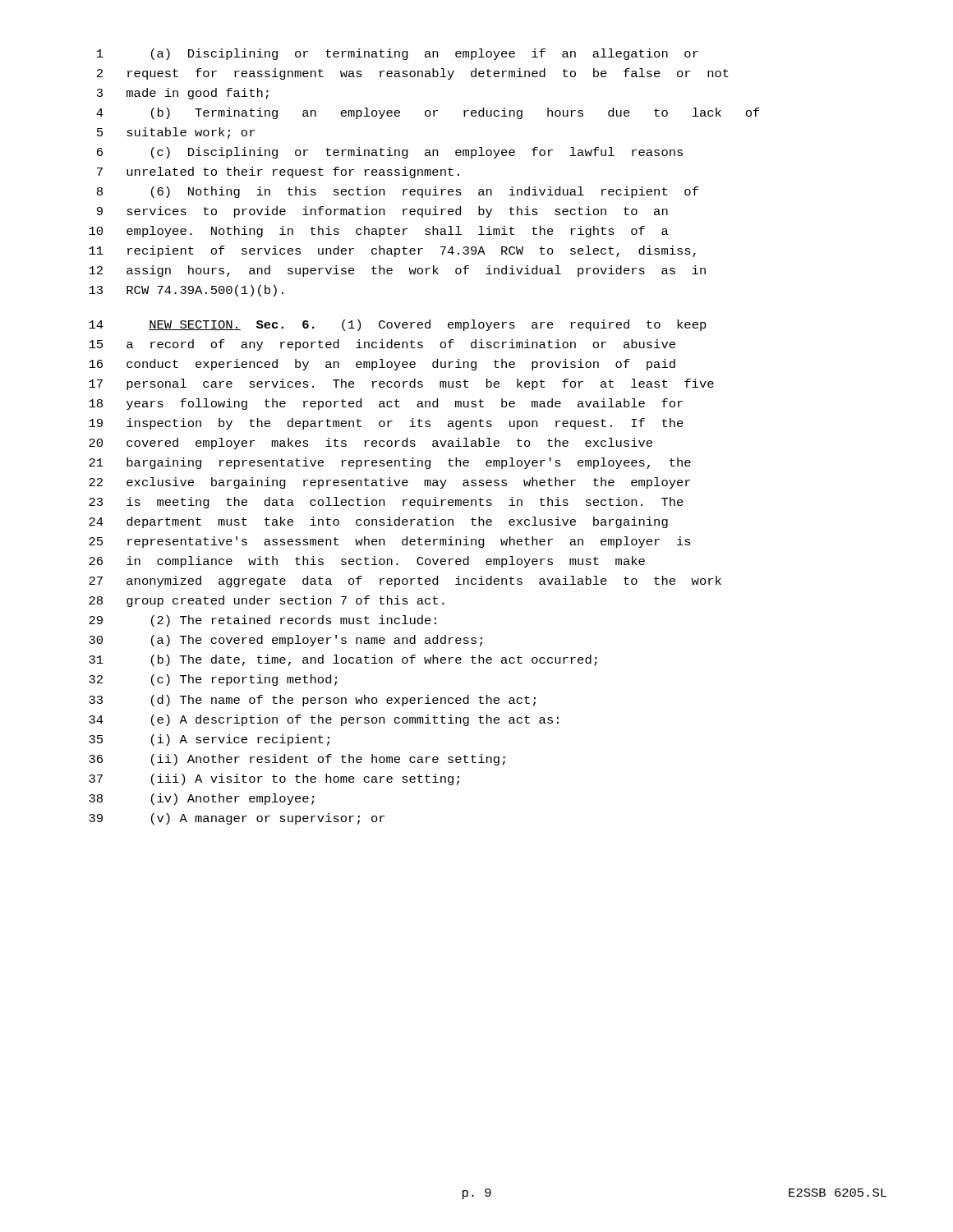This screenshot has height=1232, width=953.
Task: Locate the list item that reads "33 (d) The name of"
Action: 476,700
